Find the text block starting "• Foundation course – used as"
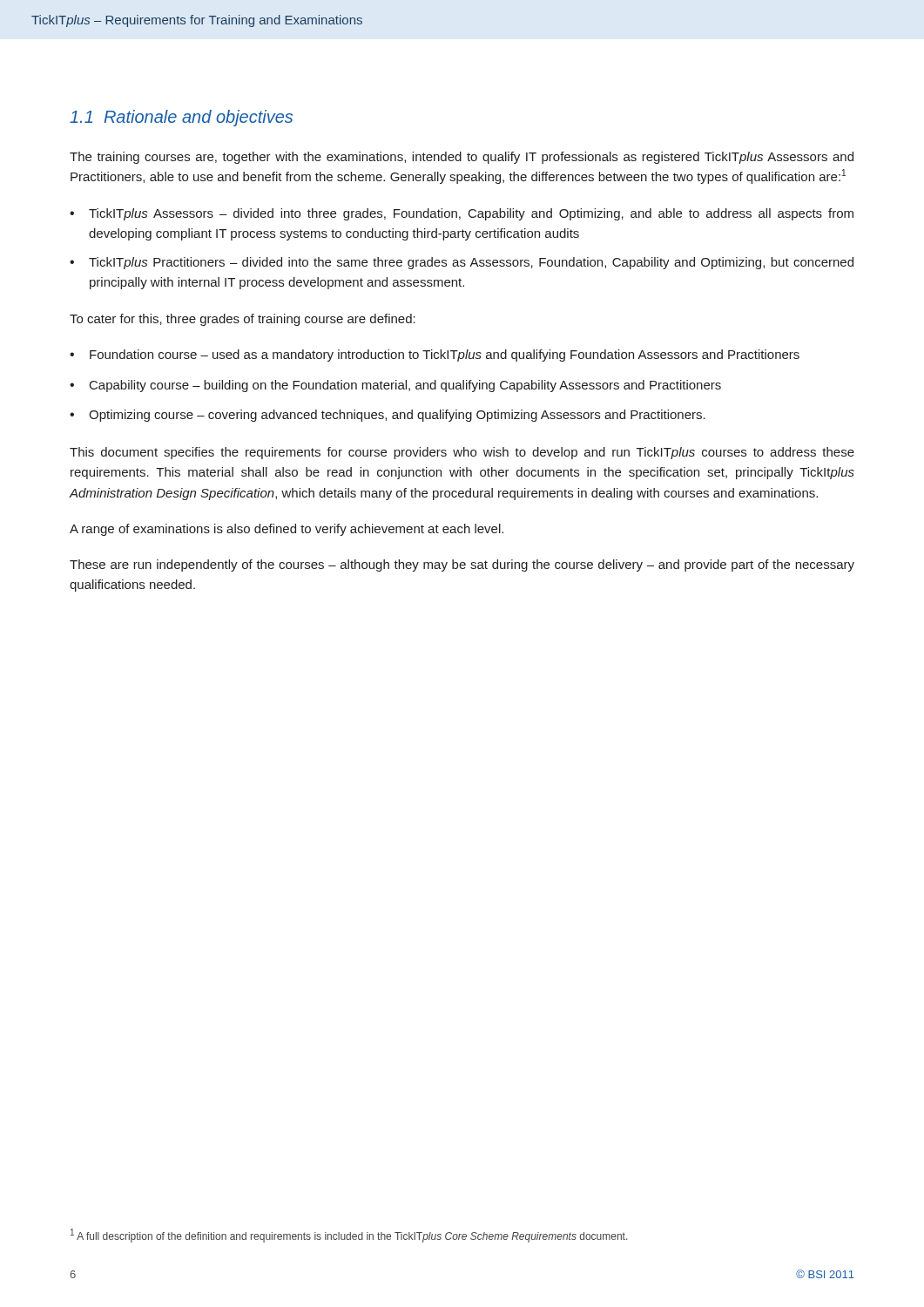 (x=462, y=355)
